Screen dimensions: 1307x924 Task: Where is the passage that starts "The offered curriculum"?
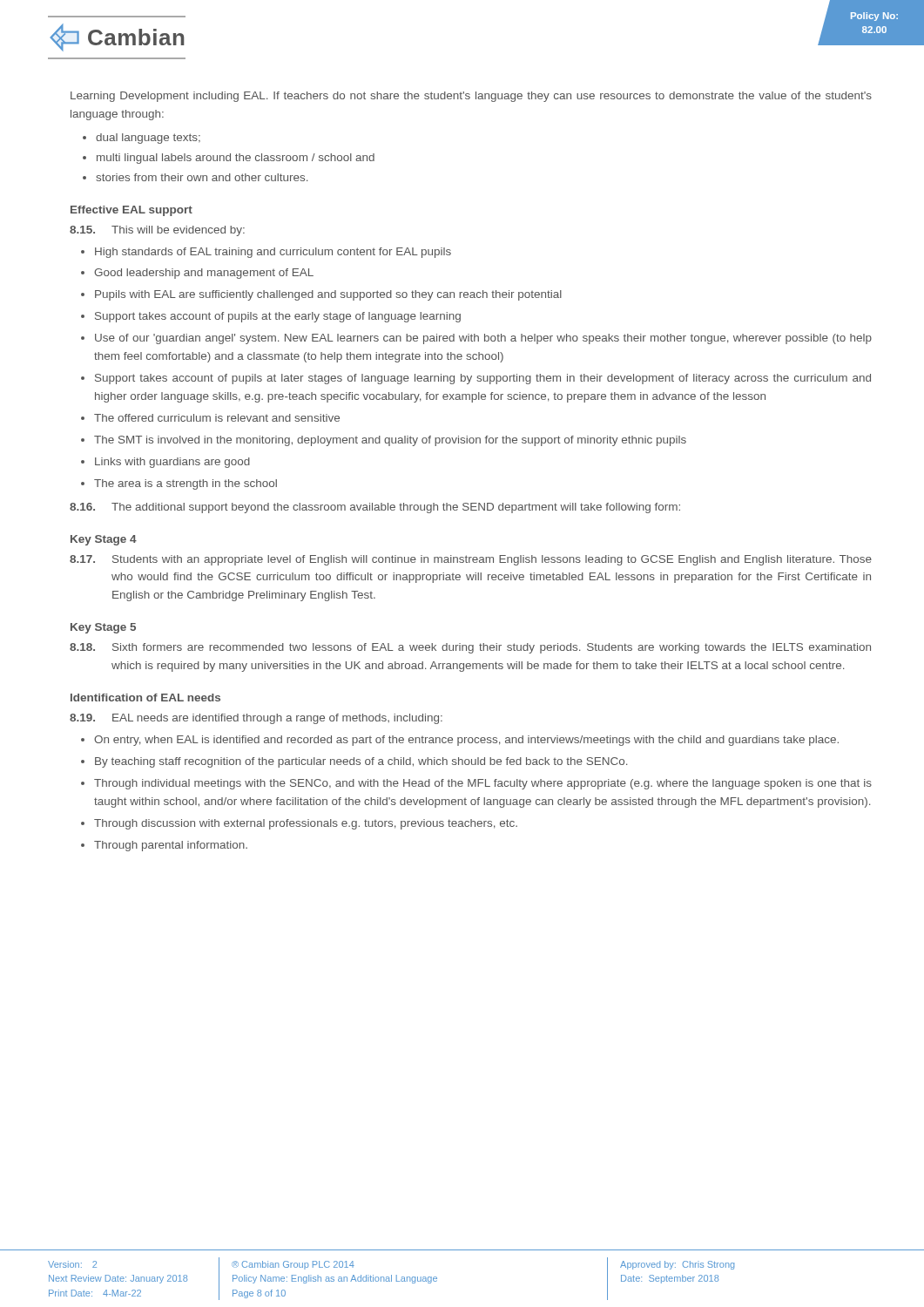pos(217,418)
